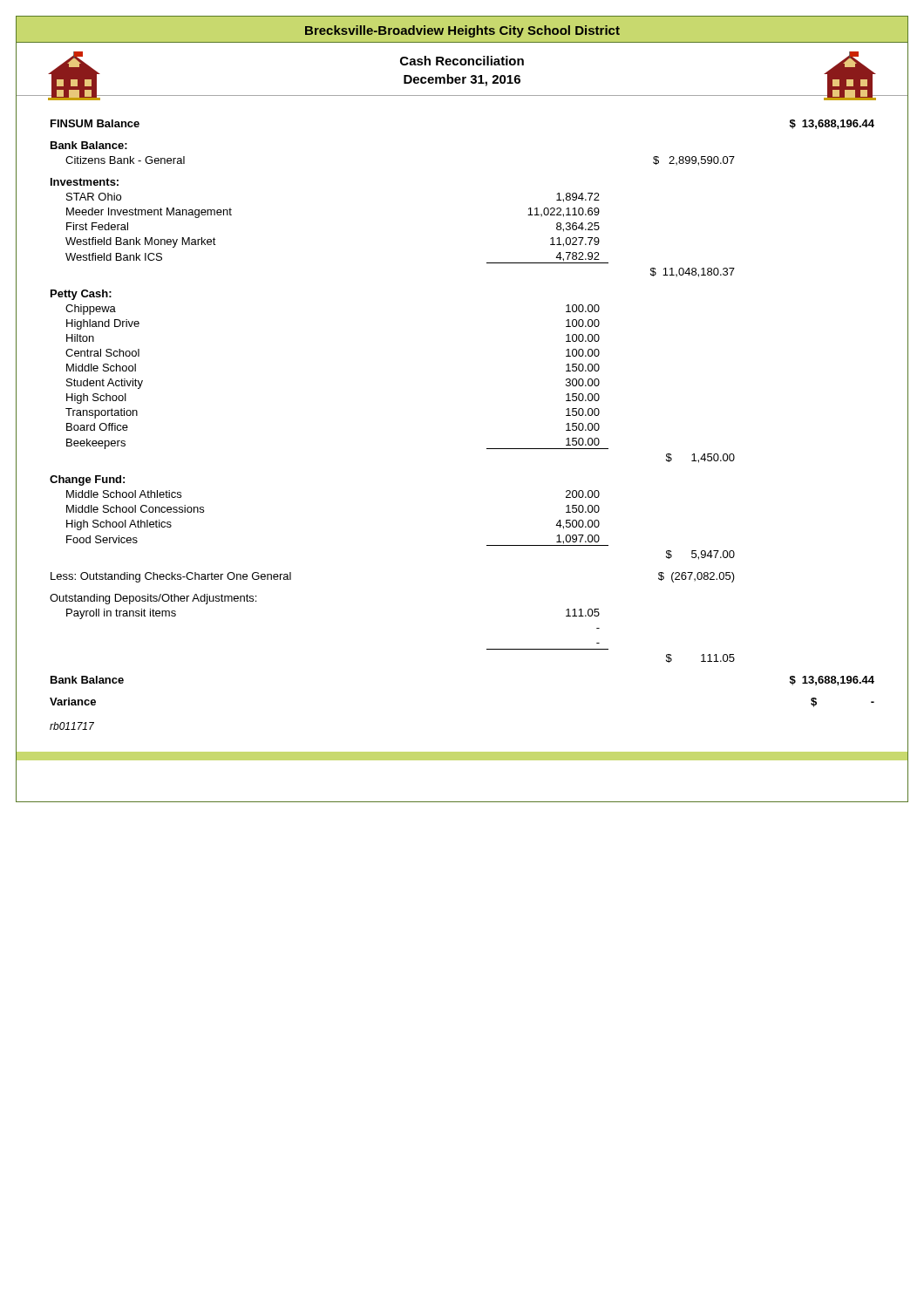Navigate to the element starting "Cash Reconciliation December 31, 2016"
Image resolution: width=924 pixels, height=1308 pixels.
[x=462, y=70]
